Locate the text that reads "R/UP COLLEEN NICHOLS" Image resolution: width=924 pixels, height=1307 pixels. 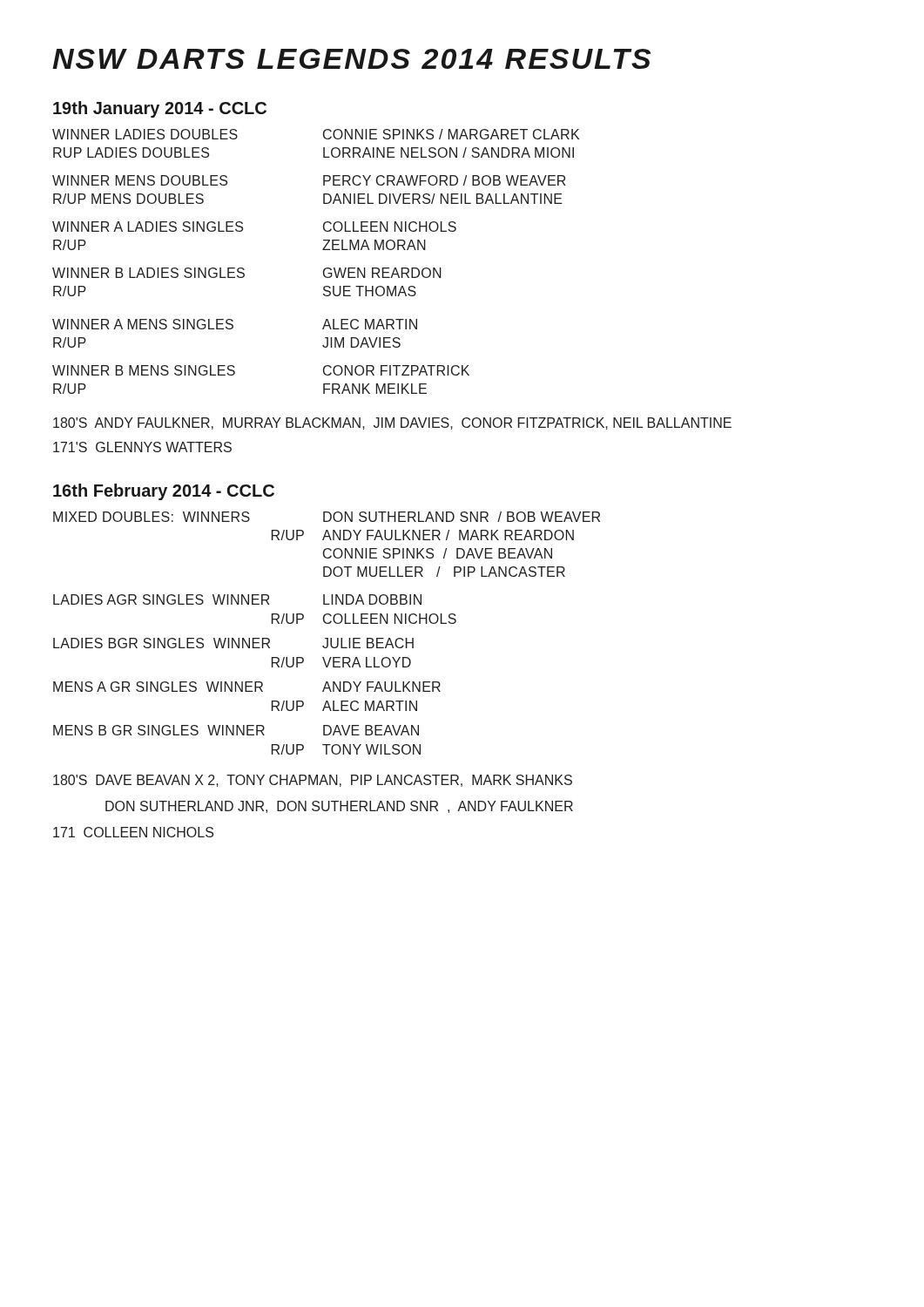(462, 620)
